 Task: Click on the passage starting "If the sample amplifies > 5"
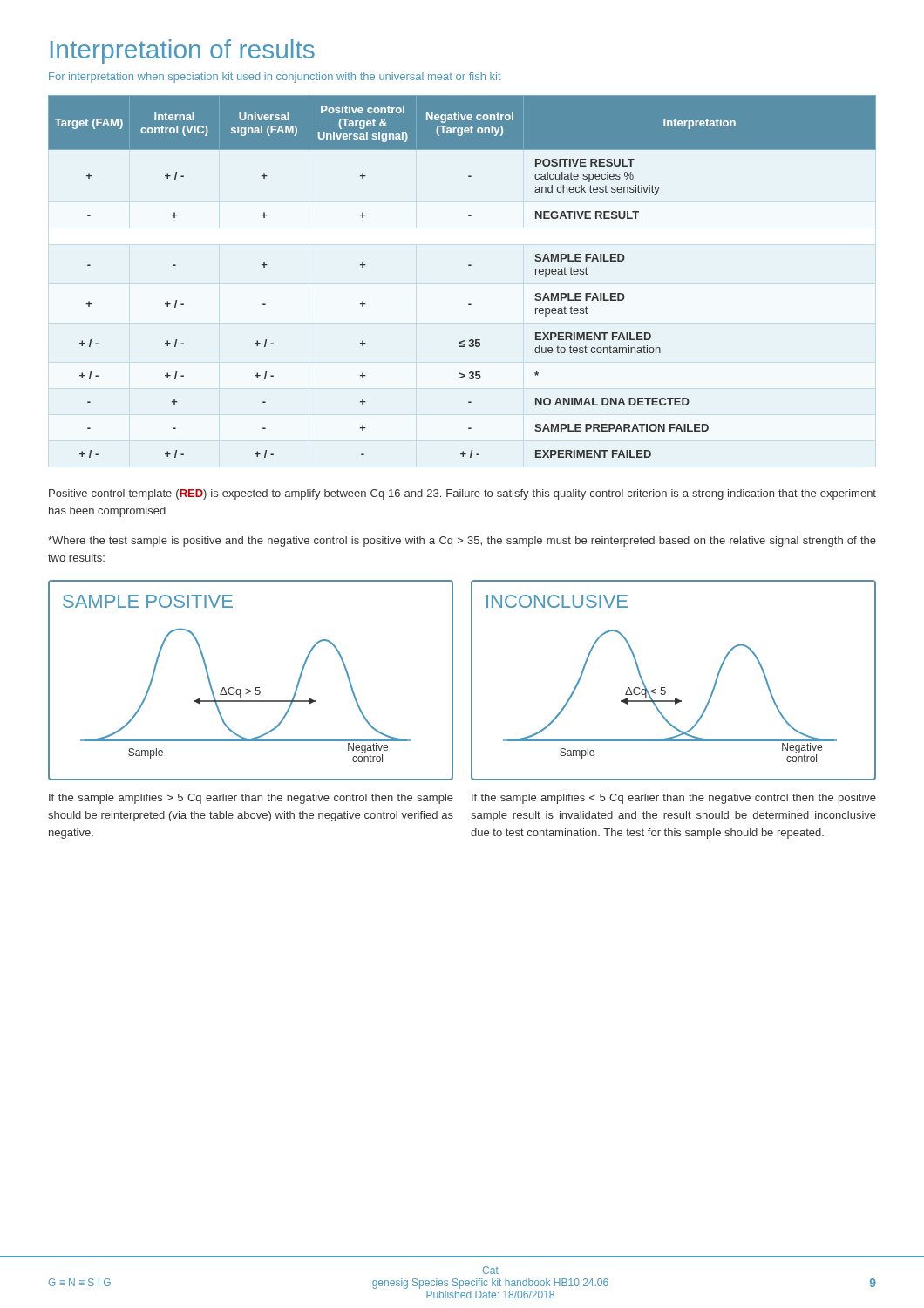click(x=251, y=815)
